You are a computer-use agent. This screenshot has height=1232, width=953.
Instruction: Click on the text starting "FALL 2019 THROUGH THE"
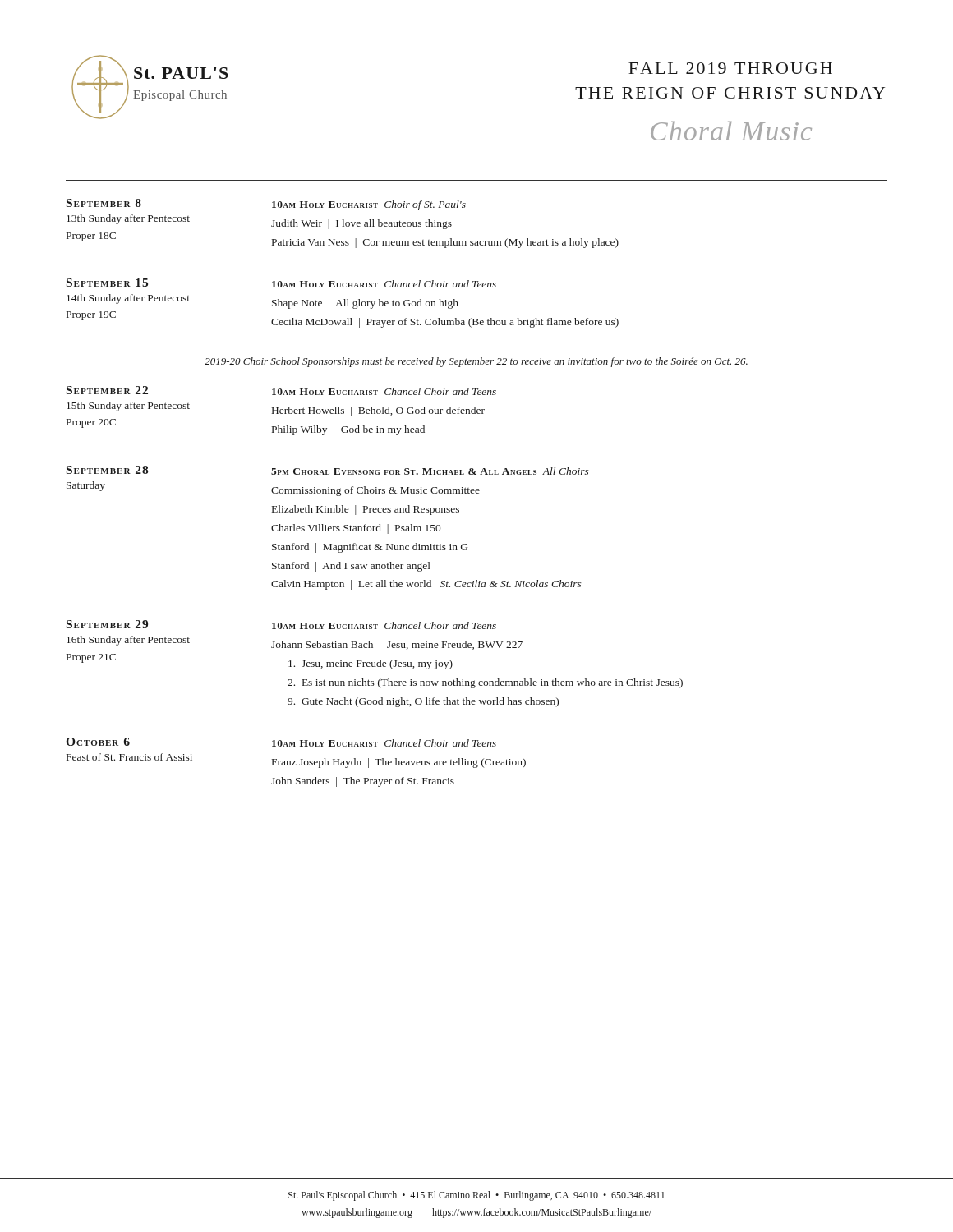tap(731, 103)
